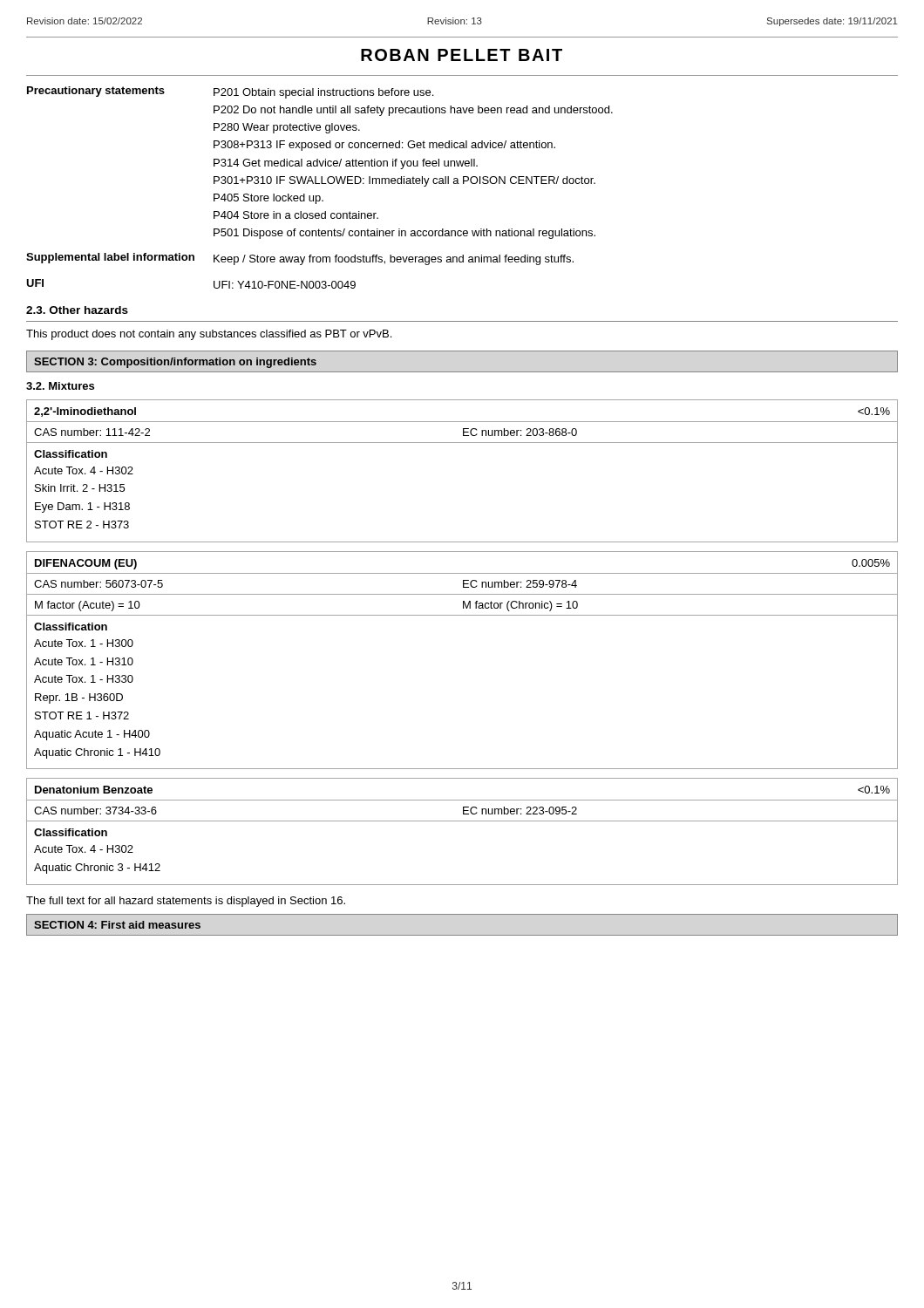924x1308 pixels.
Task: Click on the passage starting "SECTION 4: First aid measures"
Action: coord(117,925)
